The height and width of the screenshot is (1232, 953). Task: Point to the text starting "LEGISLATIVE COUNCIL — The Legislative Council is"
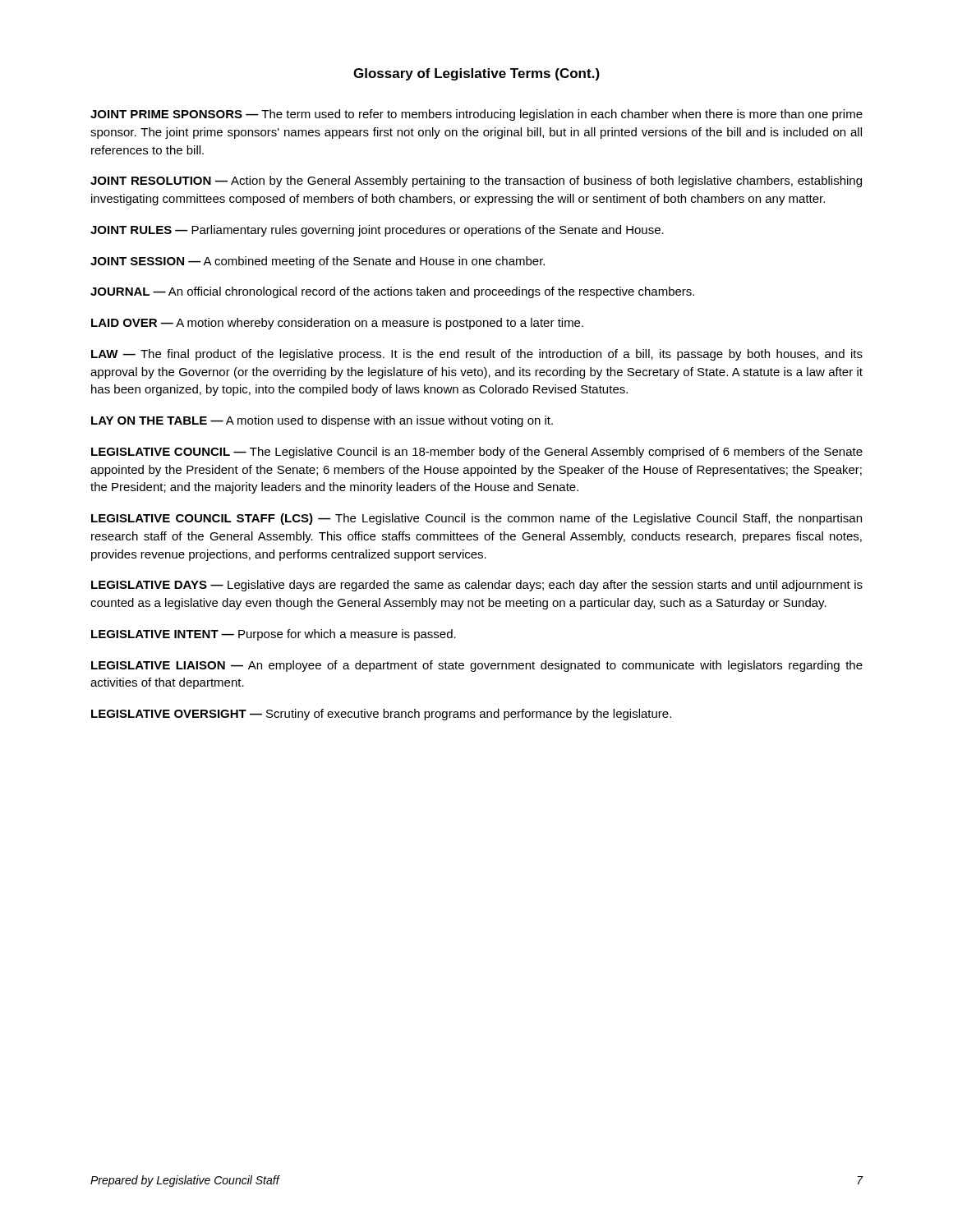pyautogui.click(x=476, y=469)
